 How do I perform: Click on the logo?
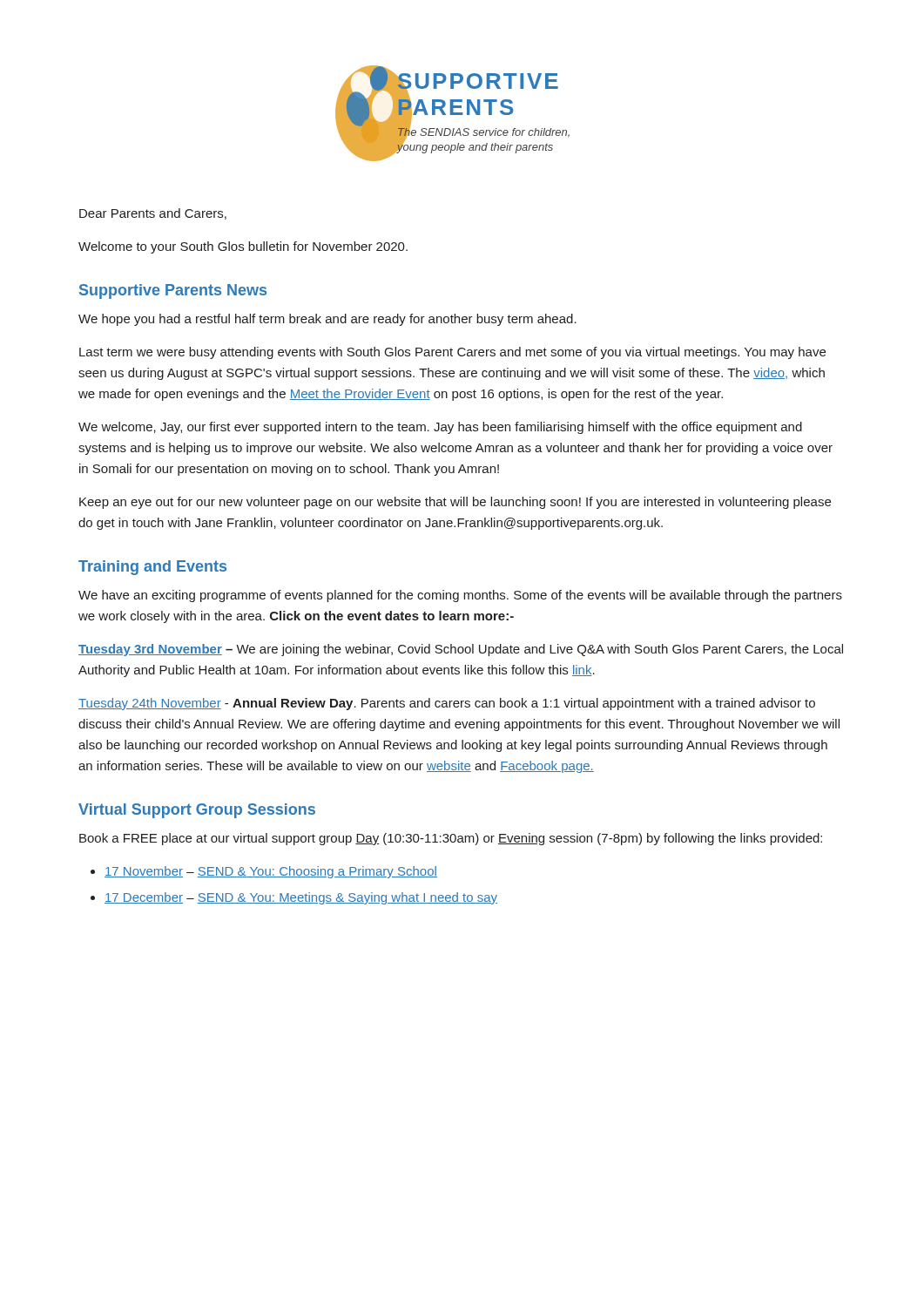[462, 110]
